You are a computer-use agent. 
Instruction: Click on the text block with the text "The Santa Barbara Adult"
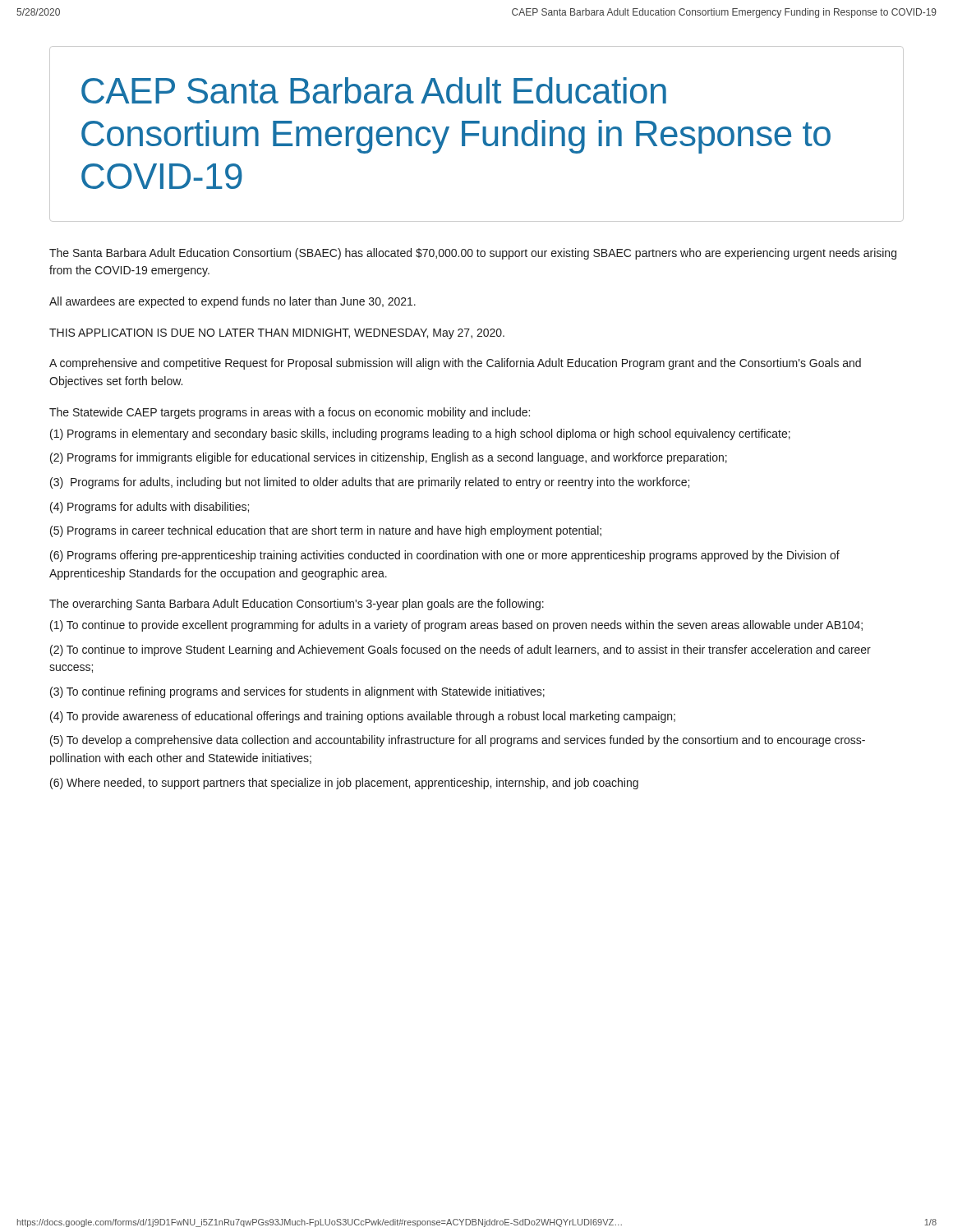coord(473,262)
